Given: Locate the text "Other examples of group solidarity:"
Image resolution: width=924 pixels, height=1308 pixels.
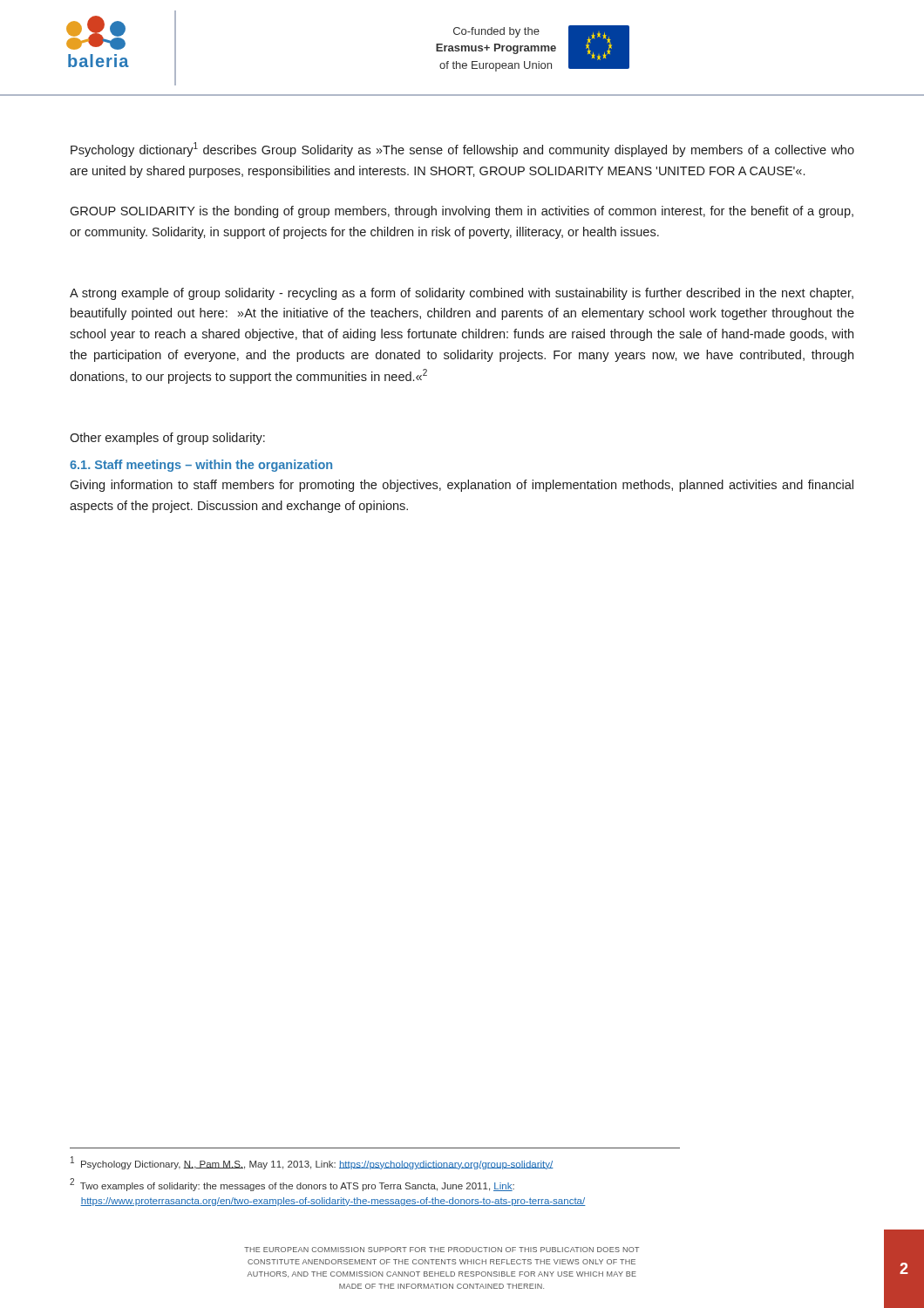Looking at the screenshot, I should coord(168,438).
